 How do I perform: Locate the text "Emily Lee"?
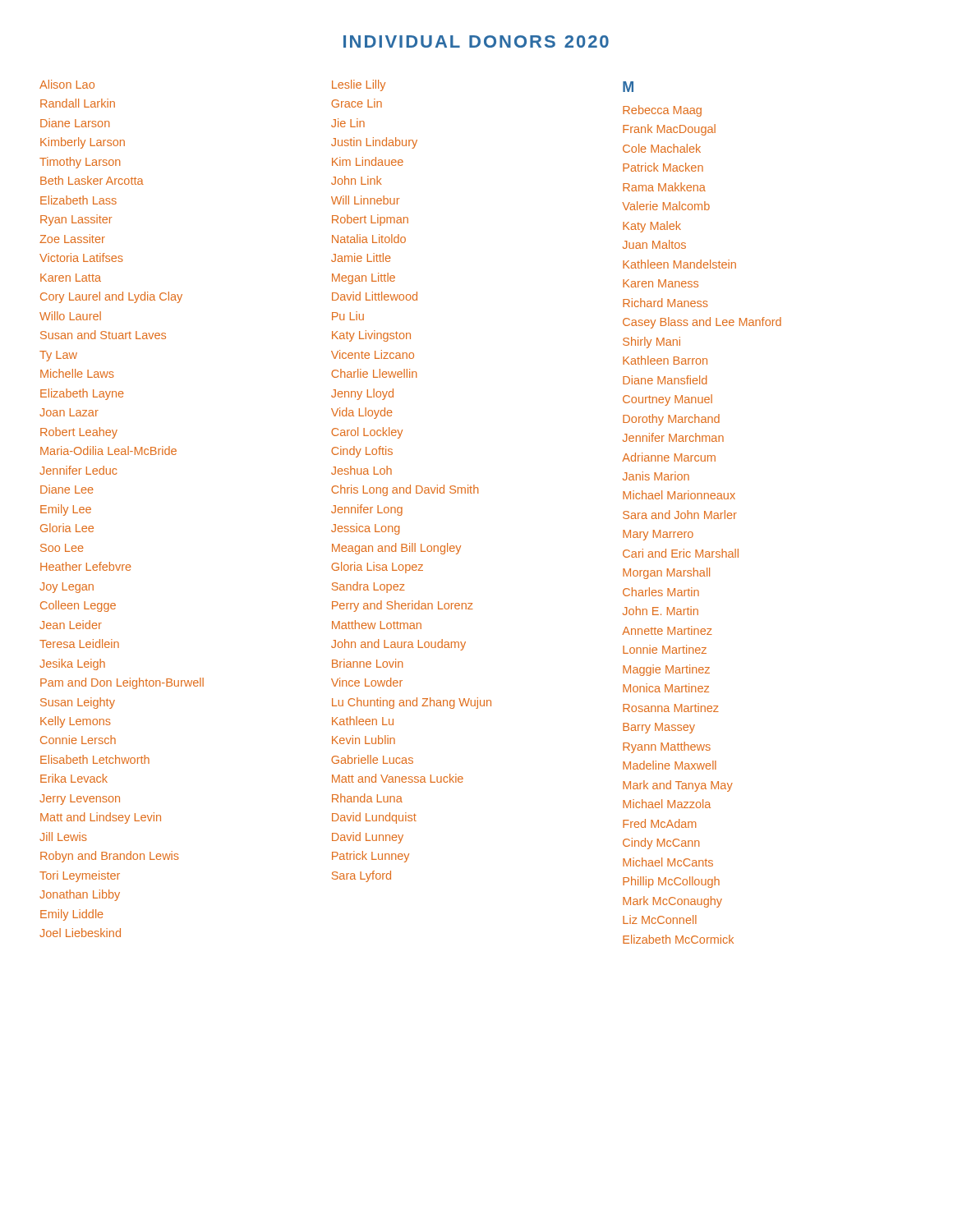66,509
